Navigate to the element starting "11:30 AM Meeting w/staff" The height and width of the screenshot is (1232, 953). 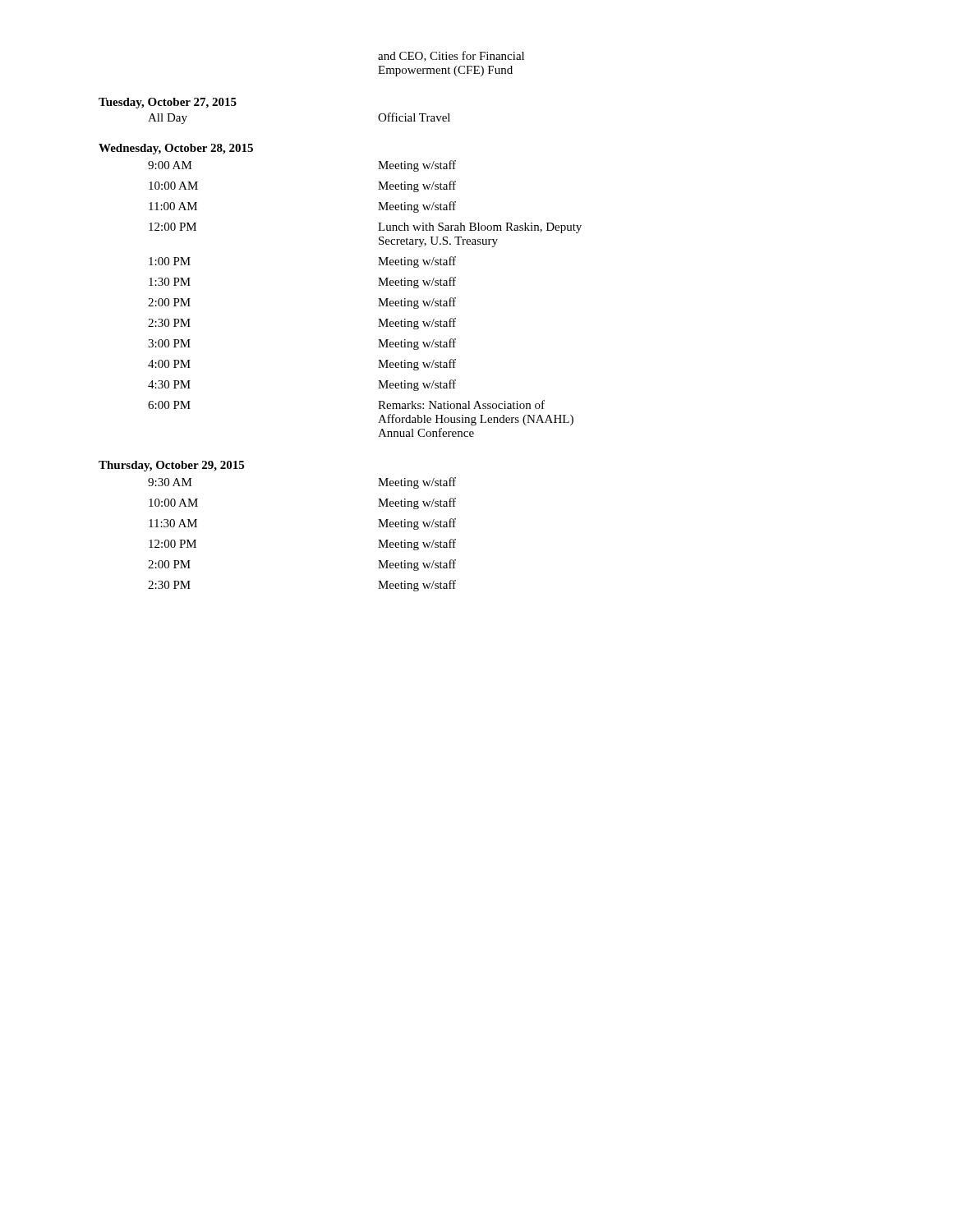pos(423,524)
